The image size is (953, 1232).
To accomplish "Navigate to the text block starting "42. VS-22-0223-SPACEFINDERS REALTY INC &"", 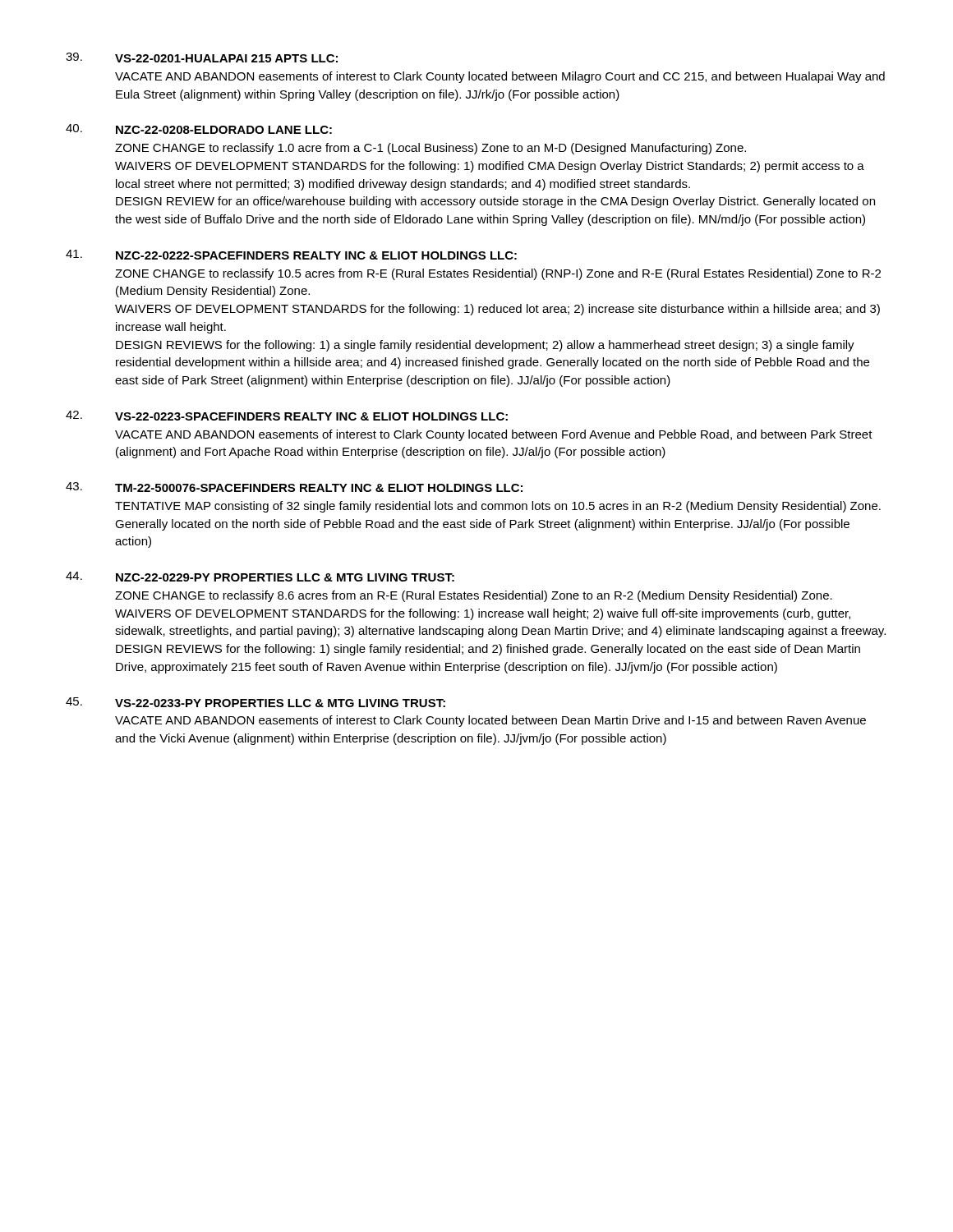I will [x=476, y=434].
